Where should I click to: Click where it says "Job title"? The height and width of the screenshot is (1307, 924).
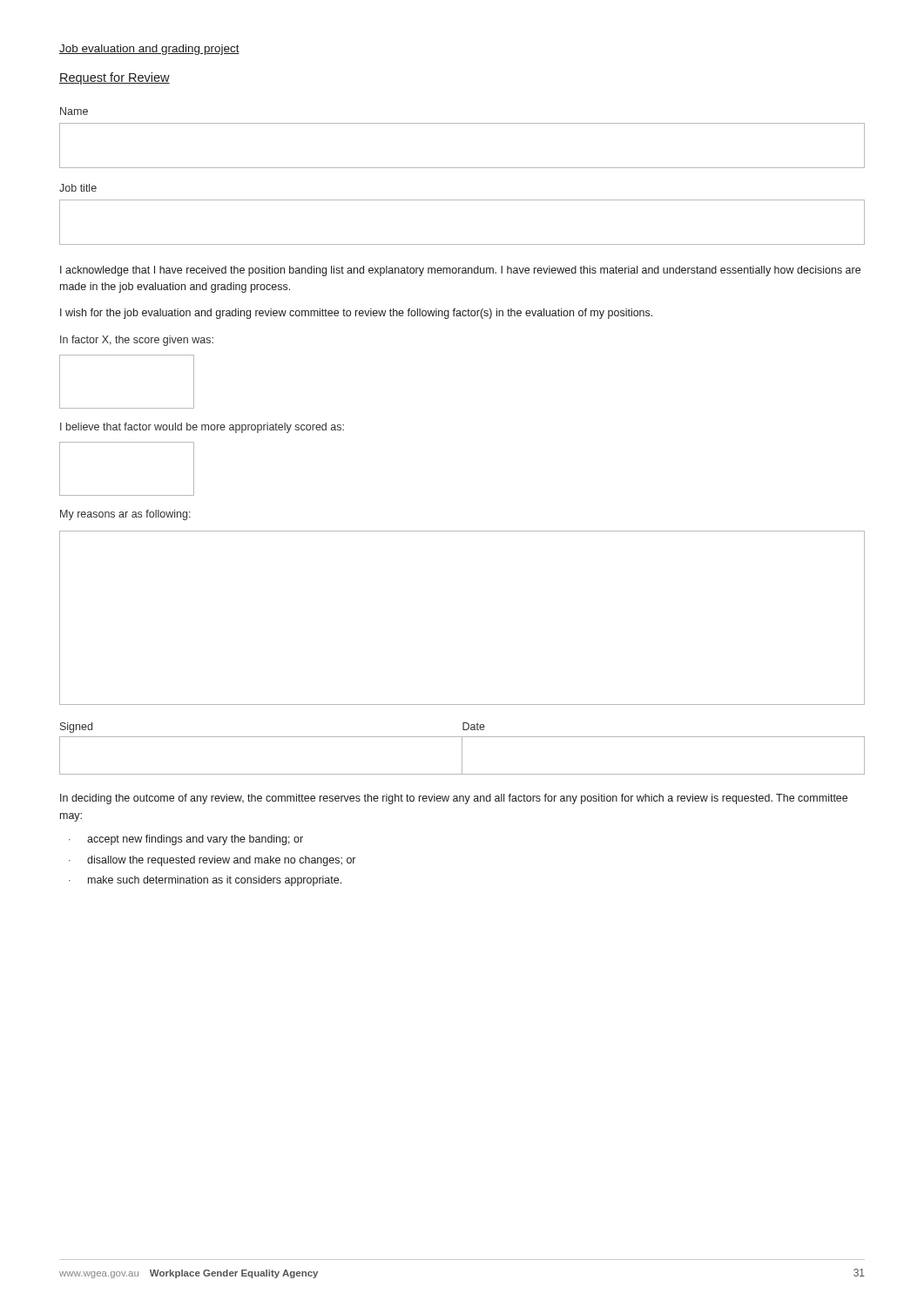pos(78,188)
